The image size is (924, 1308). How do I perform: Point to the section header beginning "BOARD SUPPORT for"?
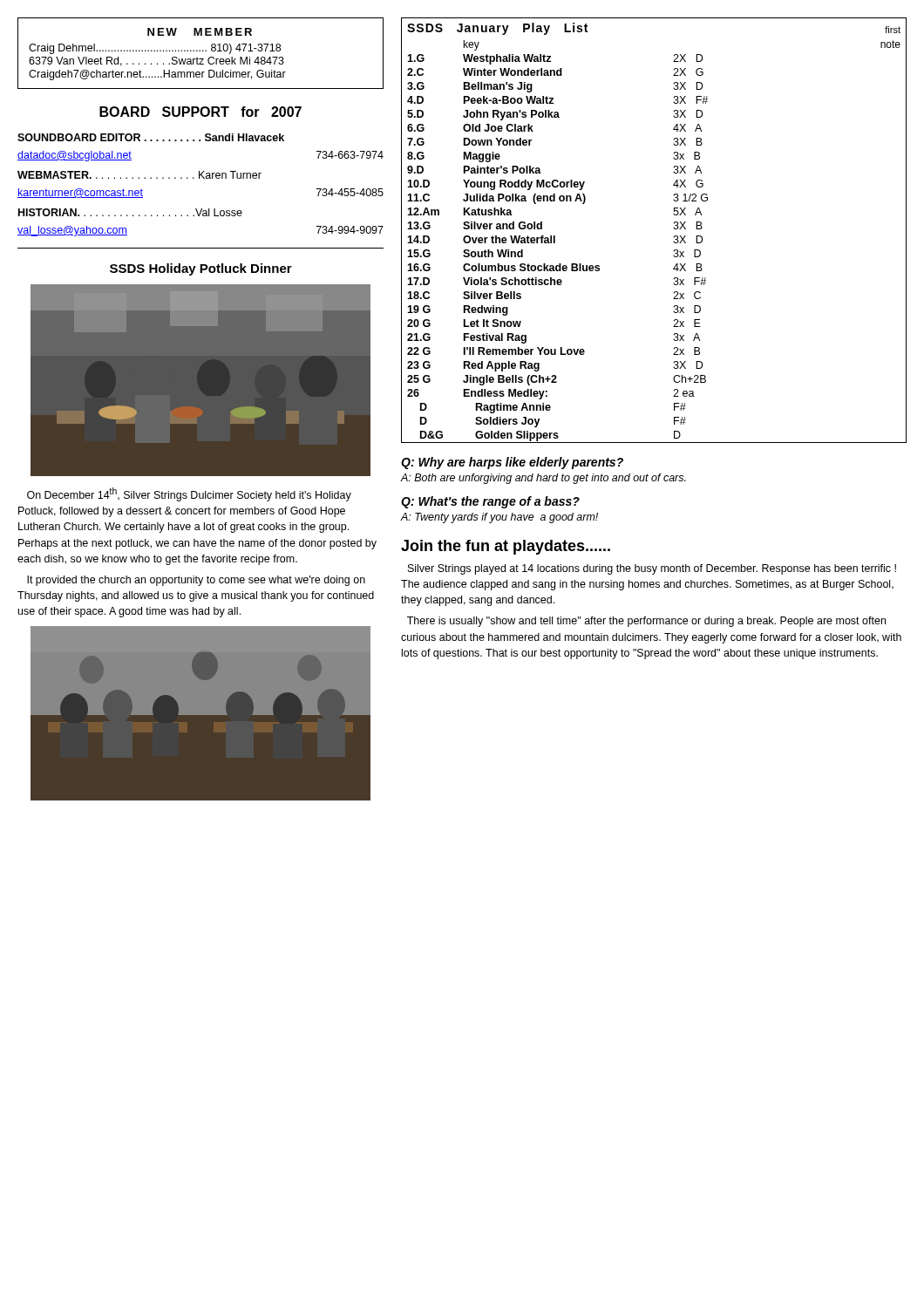pyautogui.click(x=201, y=112)
